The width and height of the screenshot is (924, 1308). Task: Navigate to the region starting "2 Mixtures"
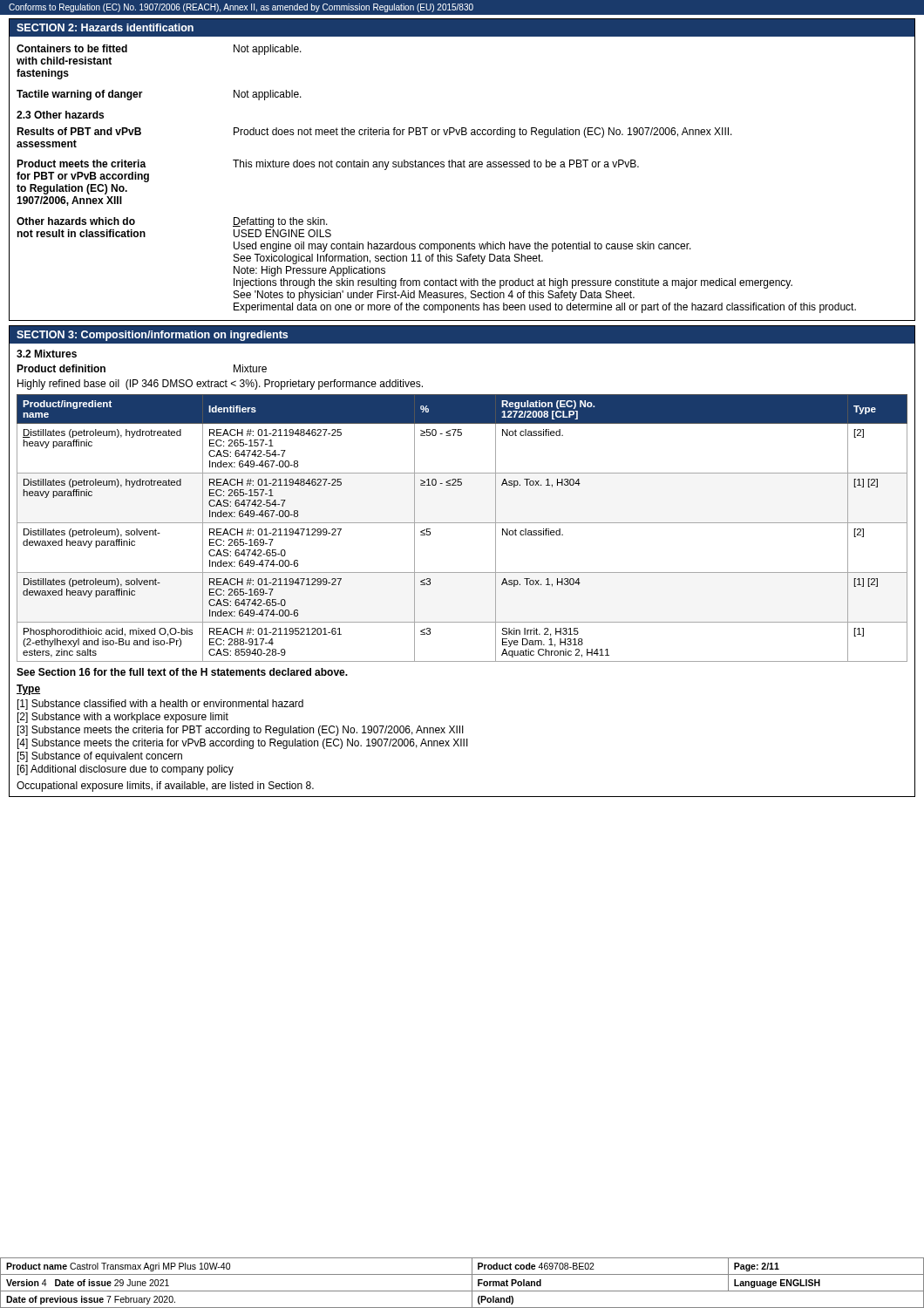[47, 354]
